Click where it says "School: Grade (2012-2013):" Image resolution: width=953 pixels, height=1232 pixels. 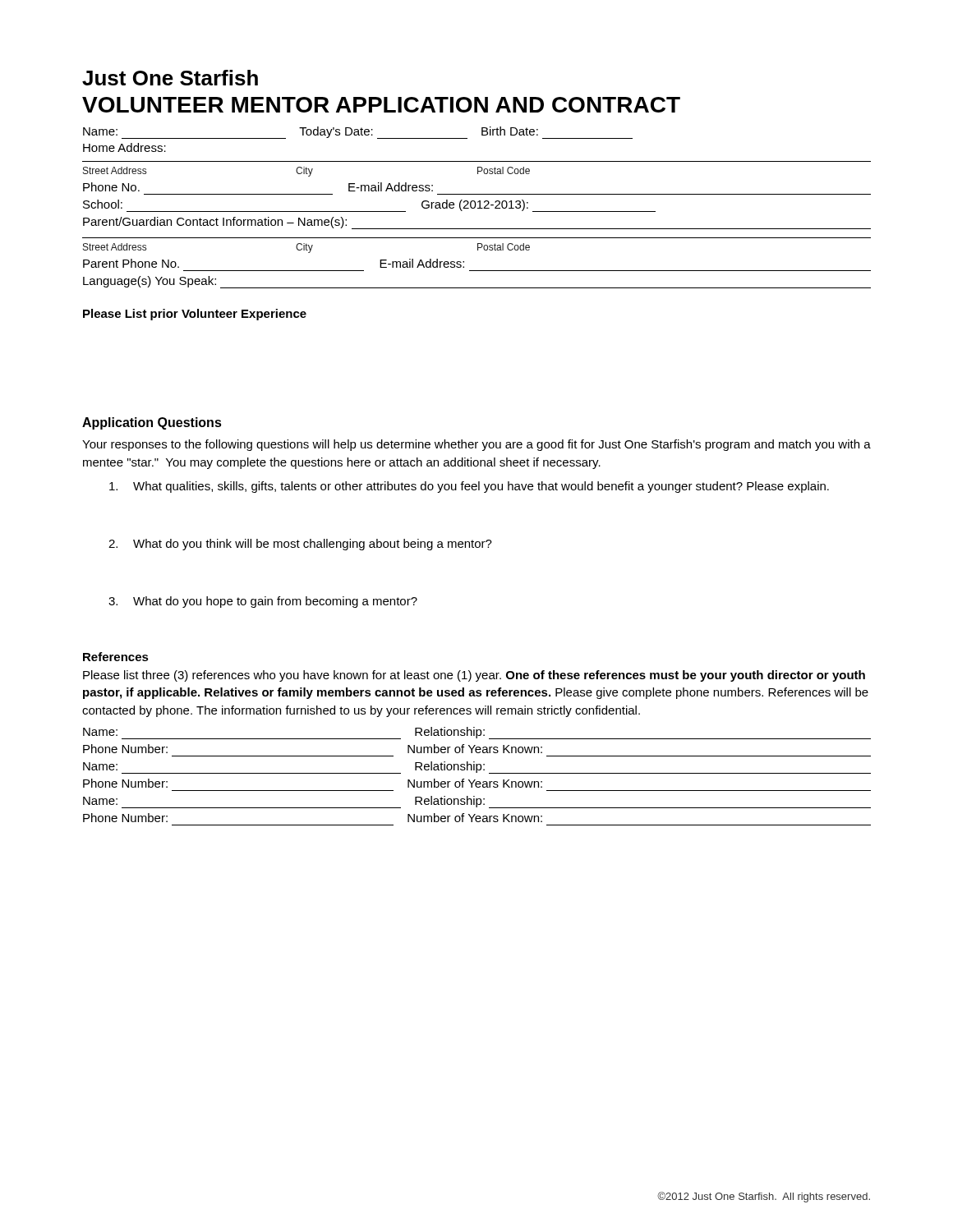[x=369, y=204]
